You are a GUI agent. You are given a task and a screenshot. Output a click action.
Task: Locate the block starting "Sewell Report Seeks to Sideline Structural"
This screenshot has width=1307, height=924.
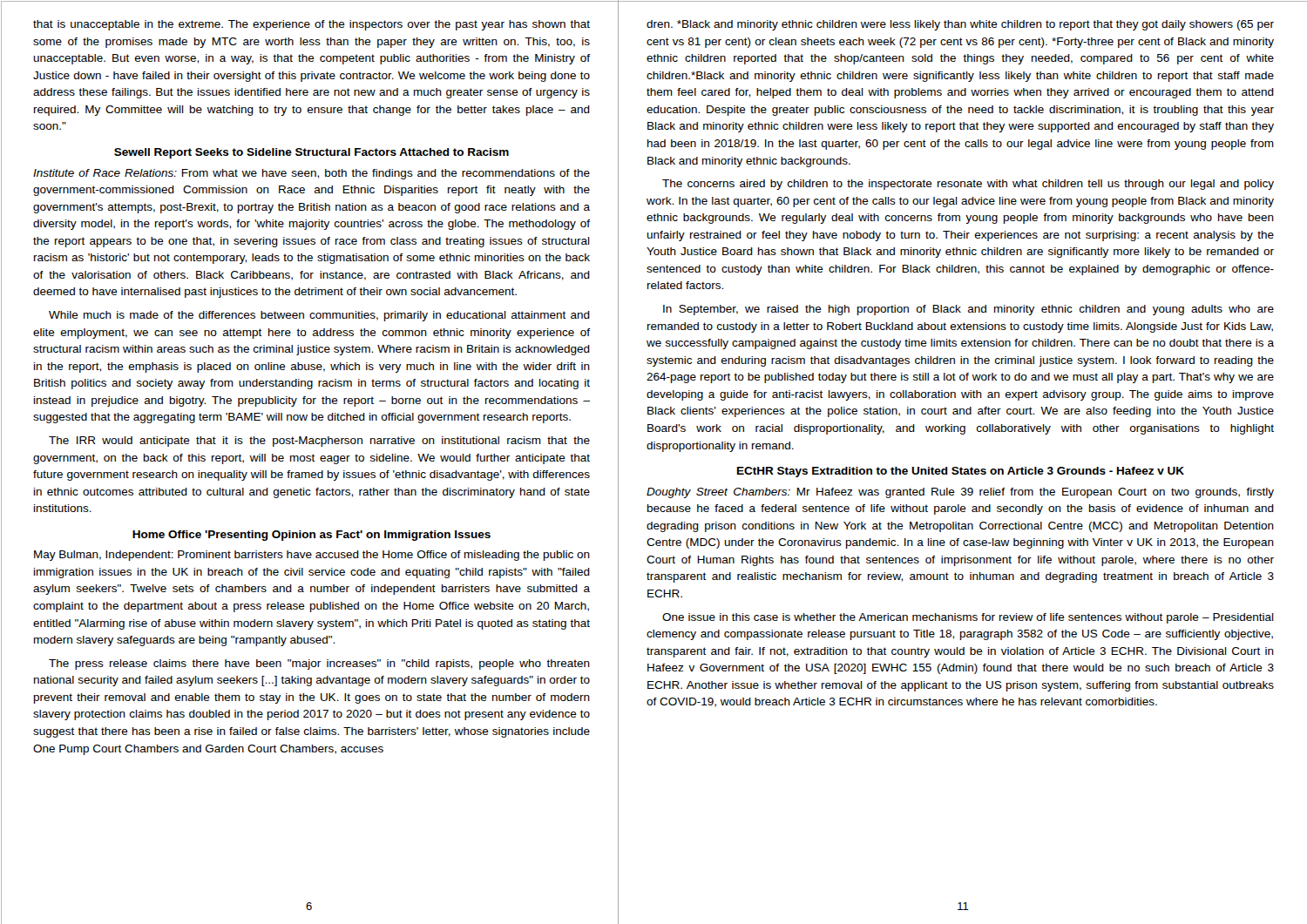pyautogui.click(x=312, y=152)
